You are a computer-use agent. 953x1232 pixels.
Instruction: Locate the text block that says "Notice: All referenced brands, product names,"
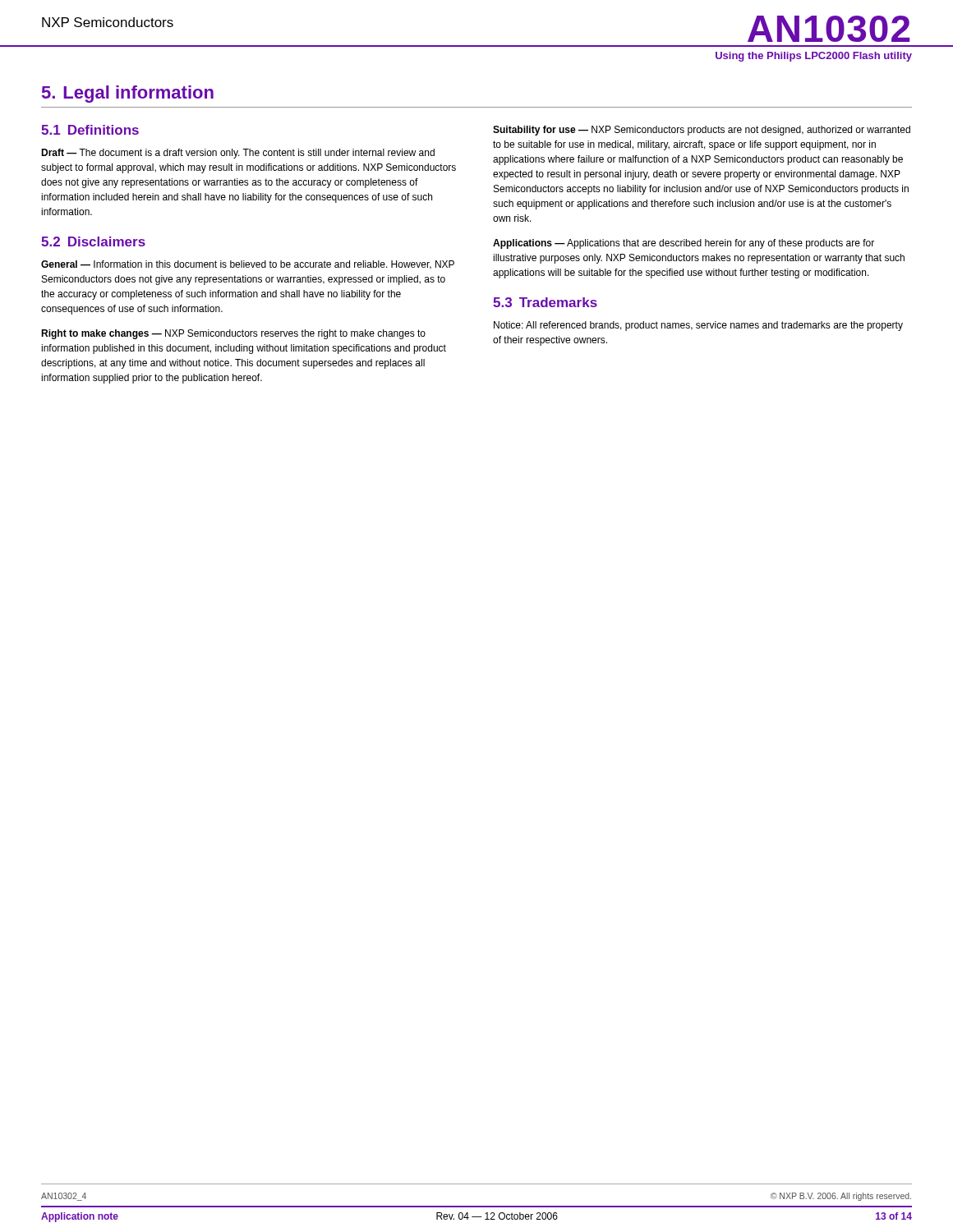click(x=698, y=333)
